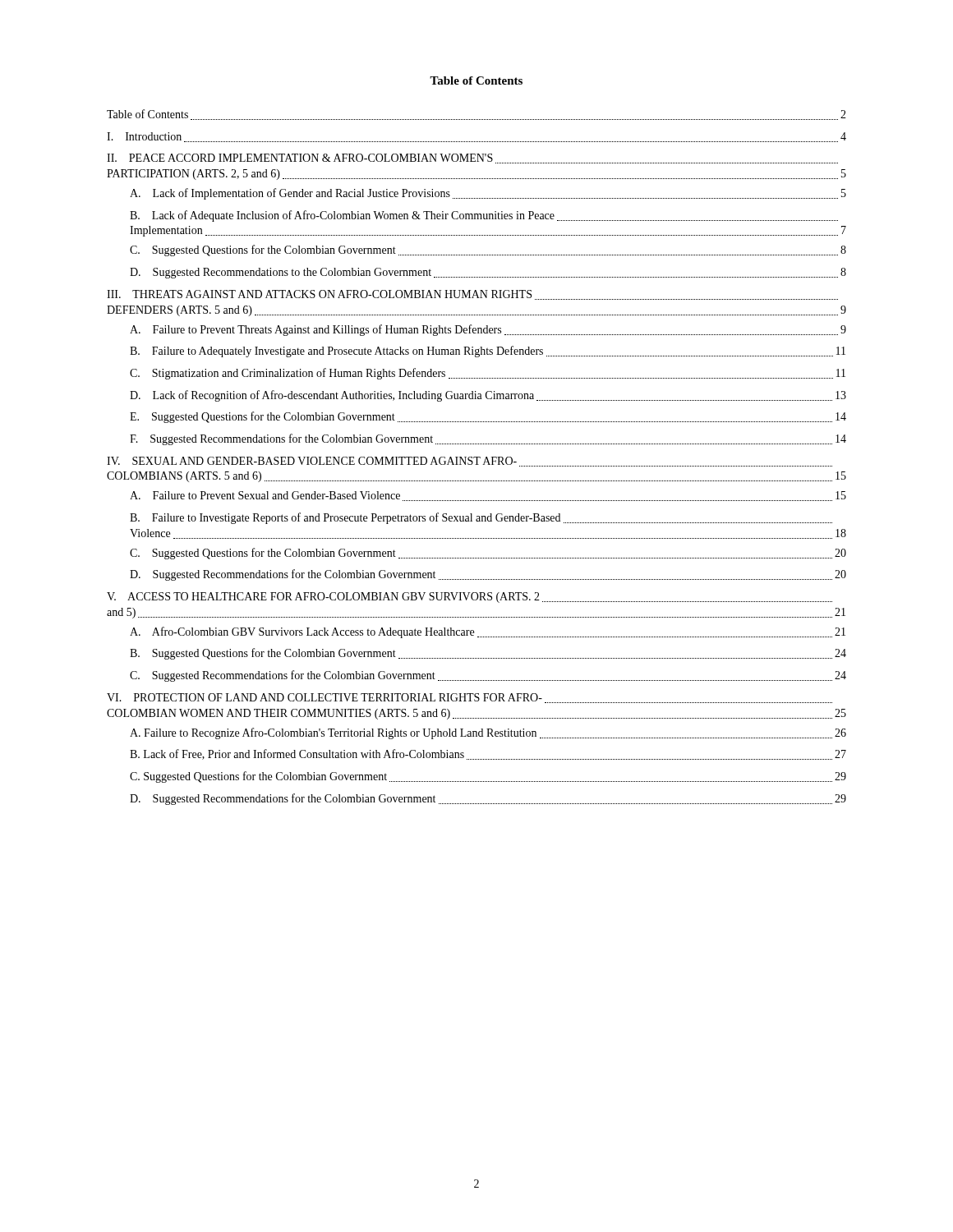Select the title with the text "Table of Contents"

coord(476,81)
